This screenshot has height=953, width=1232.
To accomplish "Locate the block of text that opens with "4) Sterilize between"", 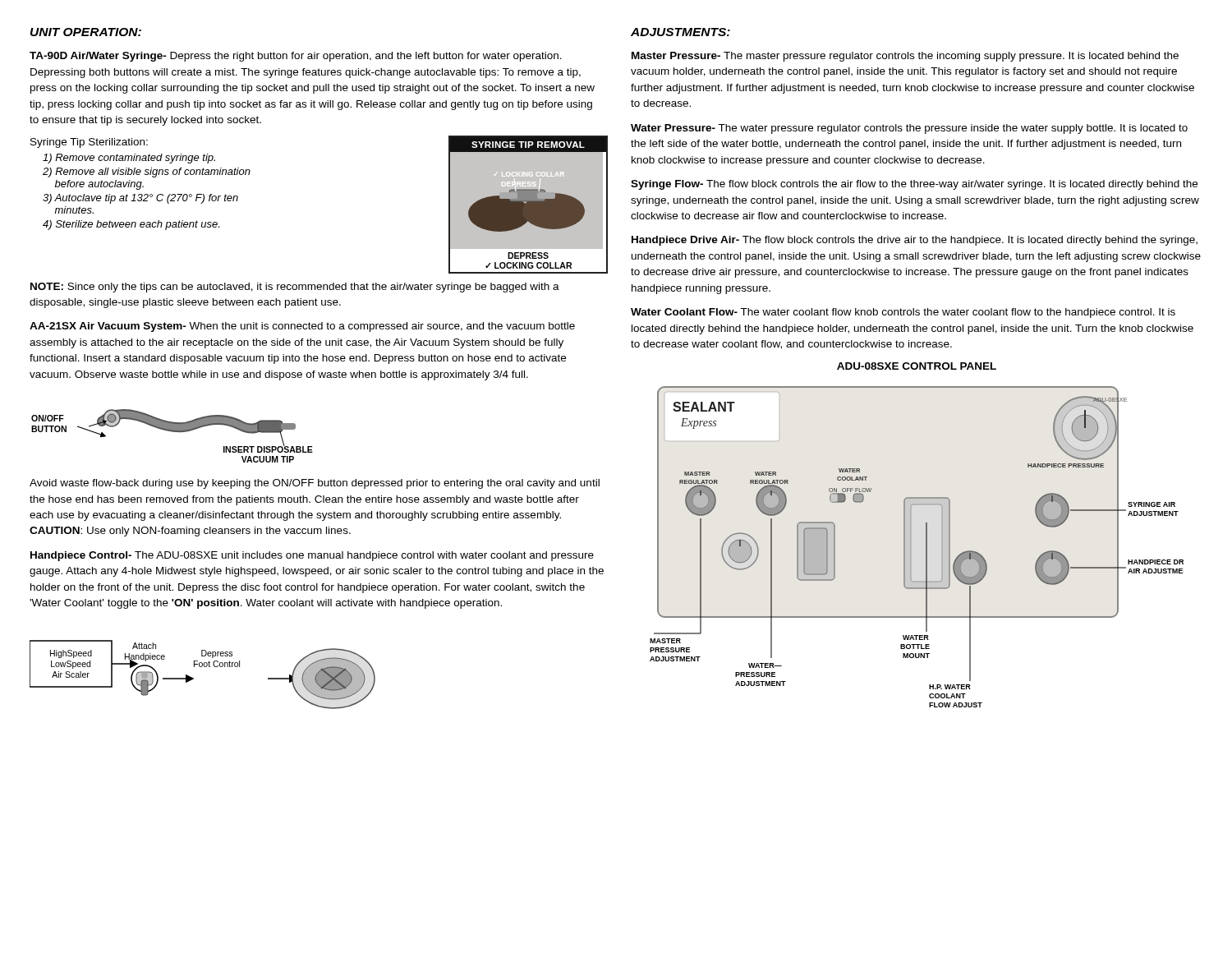I will click(132, 224).
